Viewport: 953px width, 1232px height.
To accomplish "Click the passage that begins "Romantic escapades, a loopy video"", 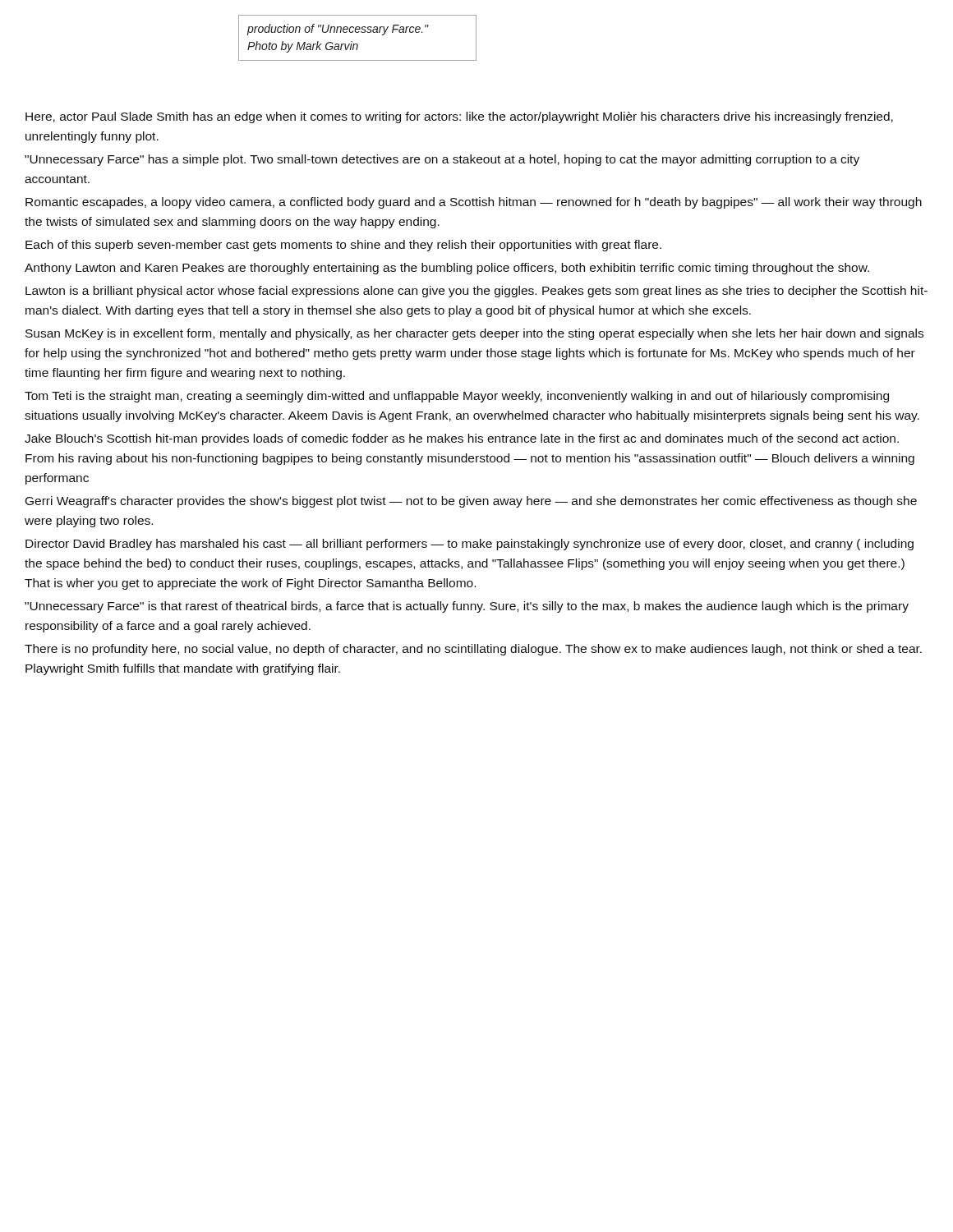I will 476,212.
